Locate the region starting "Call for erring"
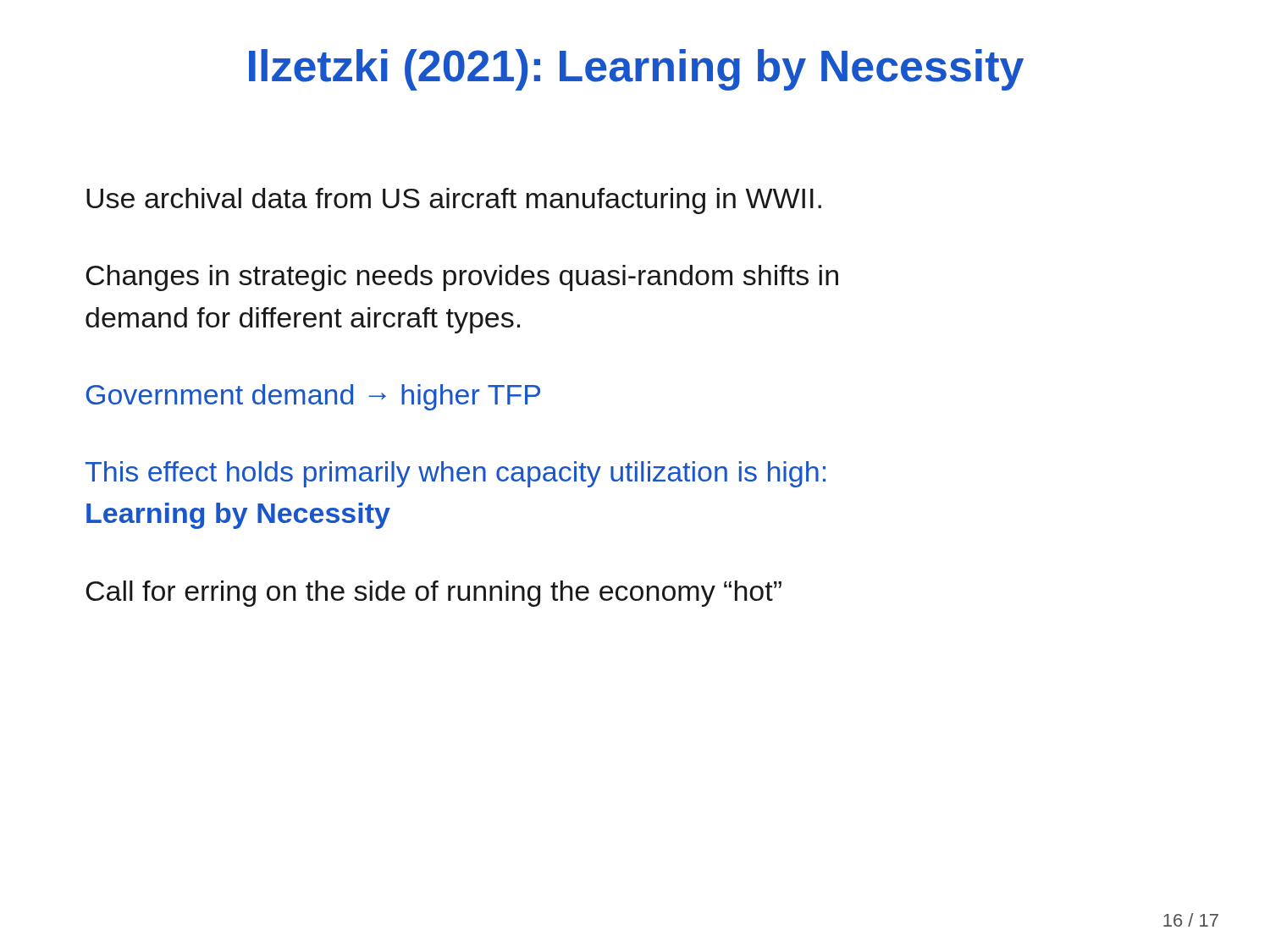Image resolution: width=1270 pixels, height=952 pixels. pos(434,590)
